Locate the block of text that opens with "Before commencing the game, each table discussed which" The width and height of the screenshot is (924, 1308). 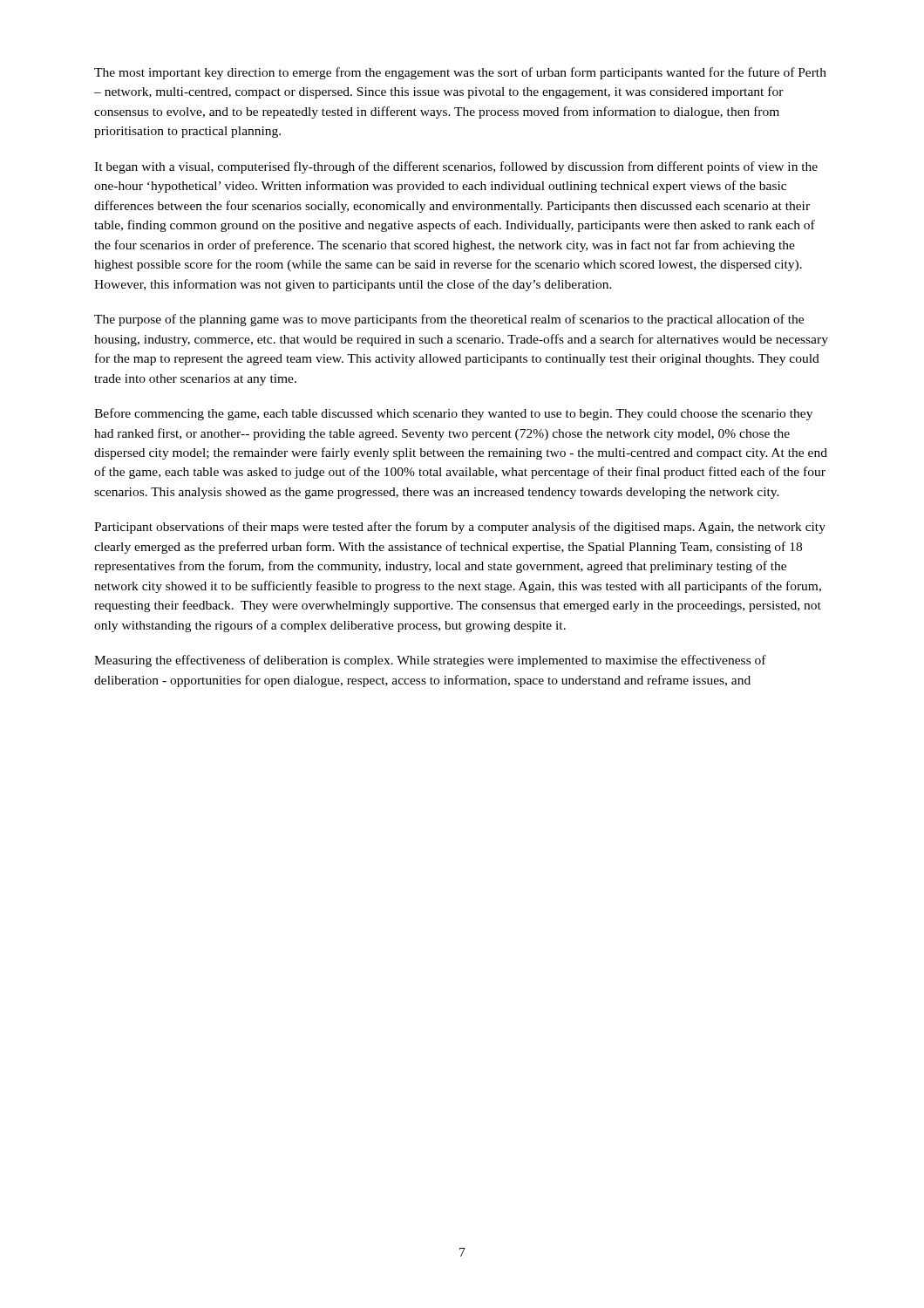coord(461,452)
